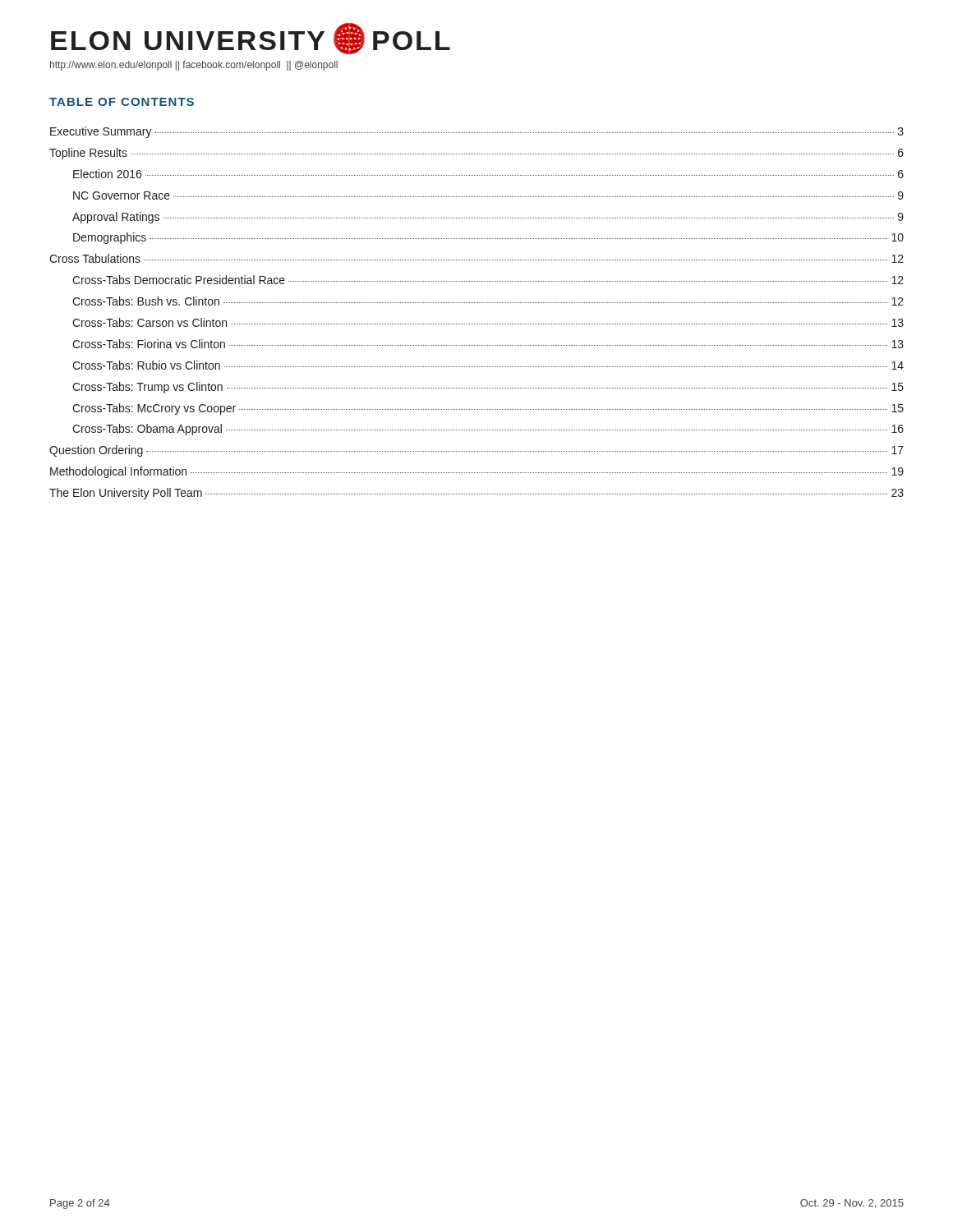Click on the passage starting "Cross-Tabs Democratic Presidential Race 12"
This screenshot has height=1232, width=953.
[476, 281]
